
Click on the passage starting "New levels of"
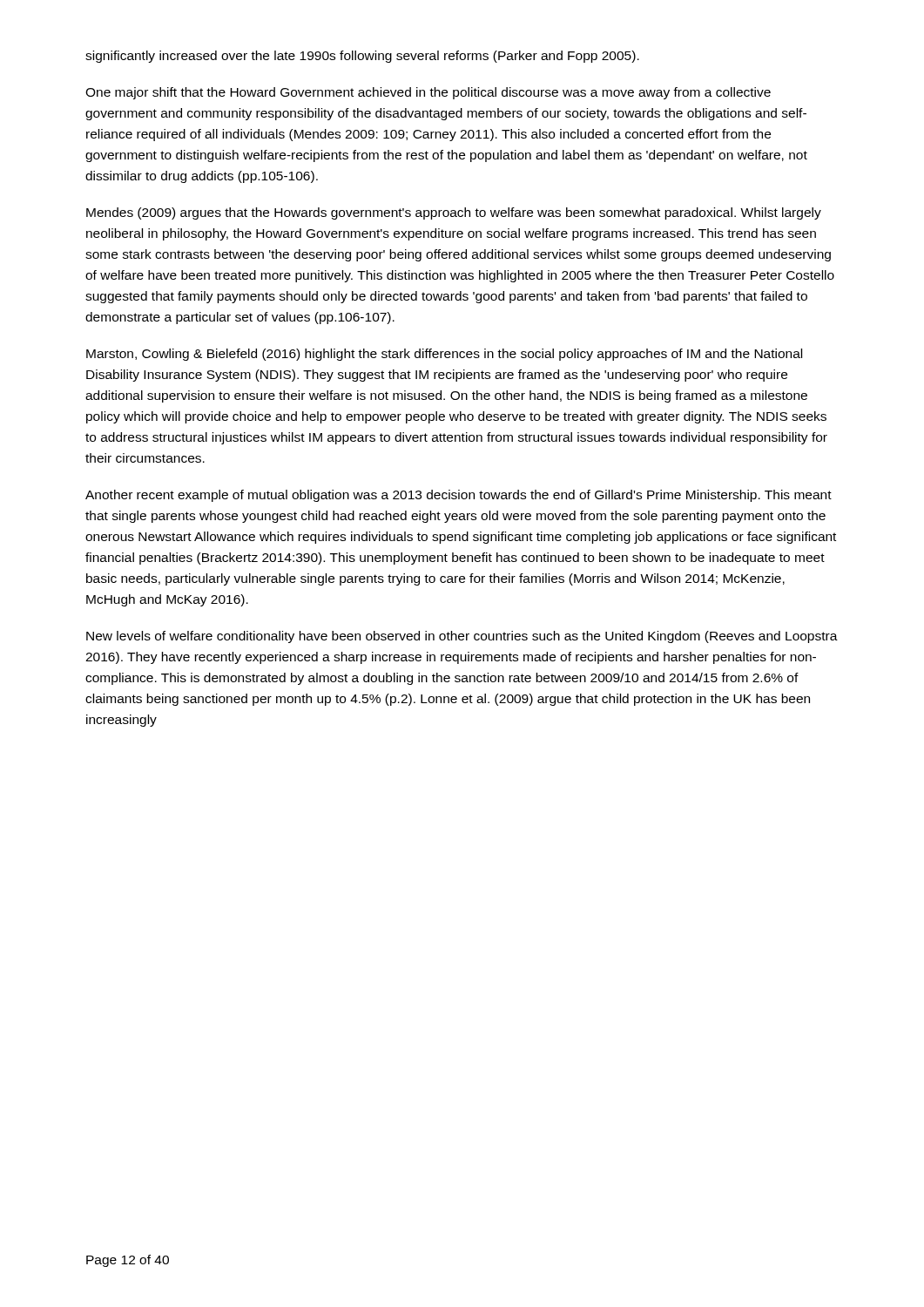(461, 678)
